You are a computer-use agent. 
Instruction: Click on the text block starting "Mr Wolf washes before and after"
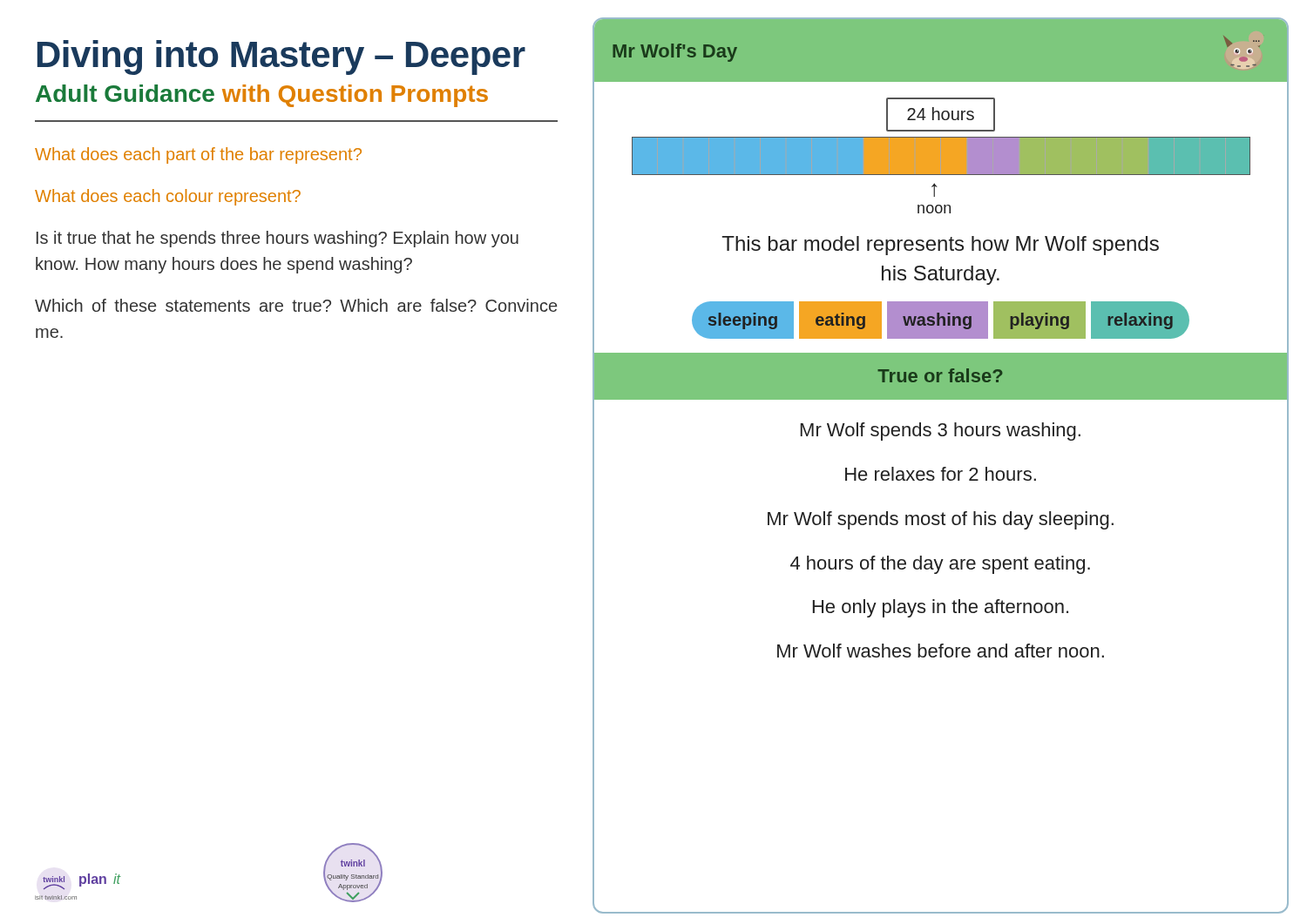coord(941,651)
